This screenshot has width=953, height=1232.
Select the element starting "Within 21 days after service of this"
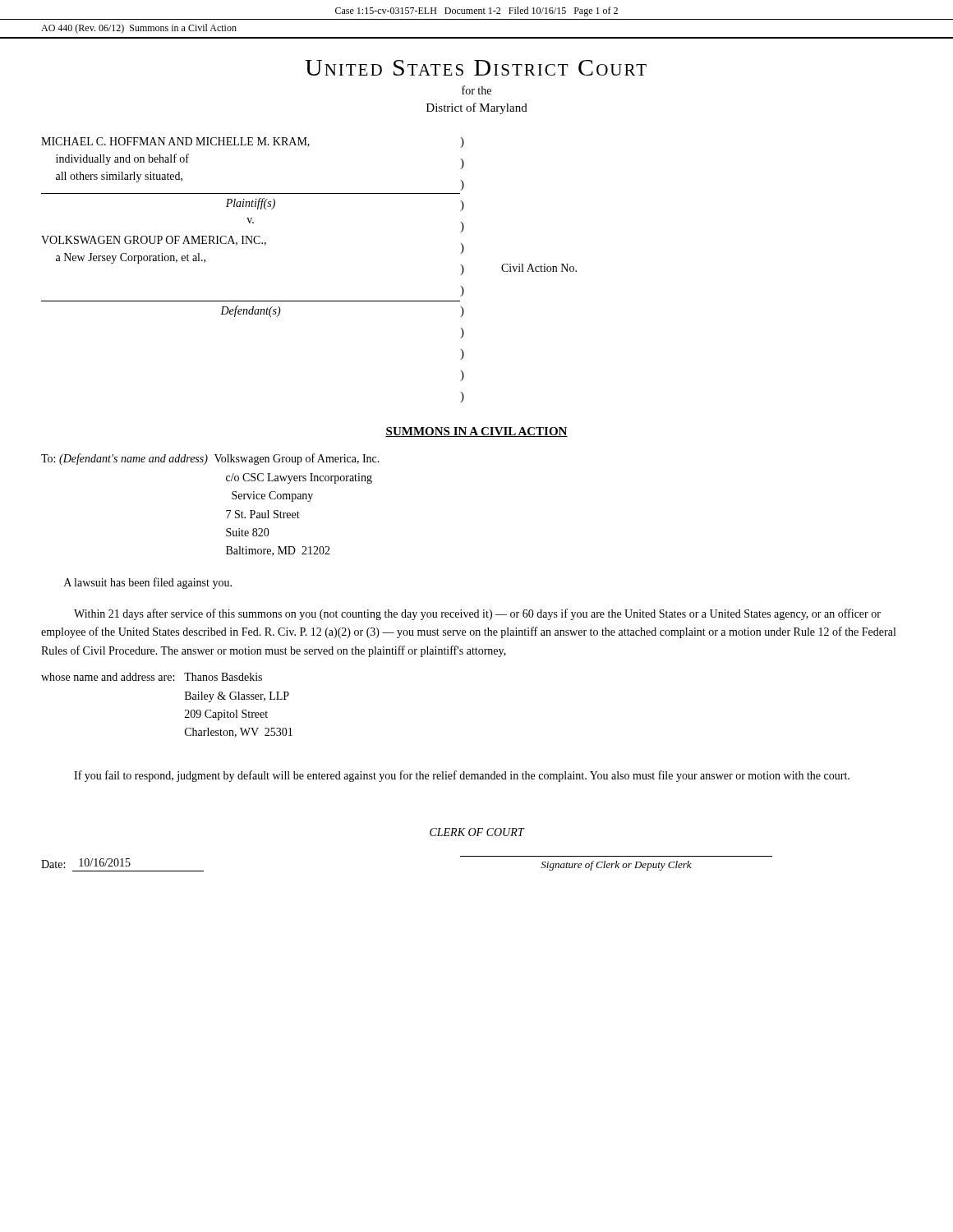click(x=469, y=632)
